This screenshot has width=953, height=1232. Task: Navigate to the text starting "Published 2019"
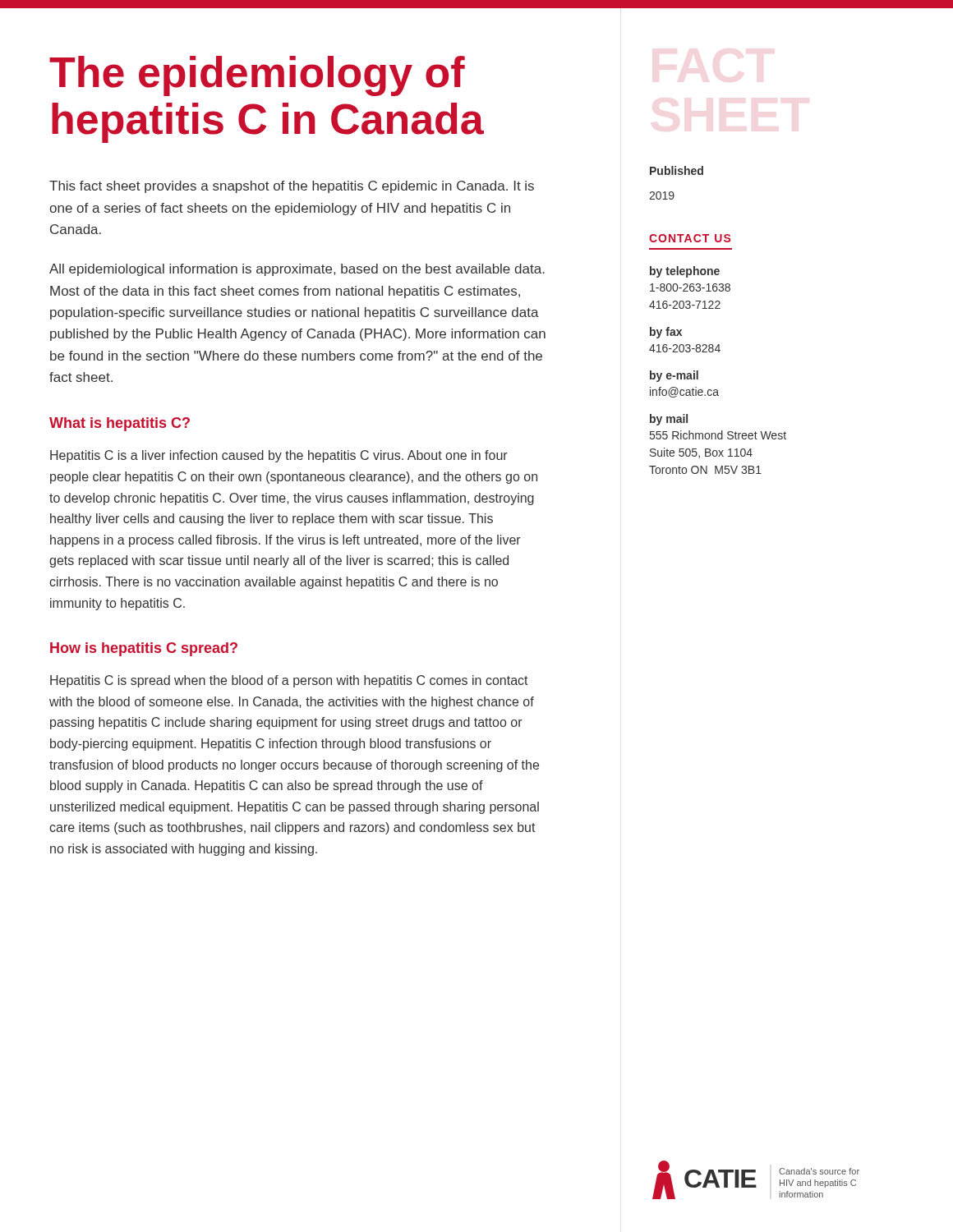677,170
